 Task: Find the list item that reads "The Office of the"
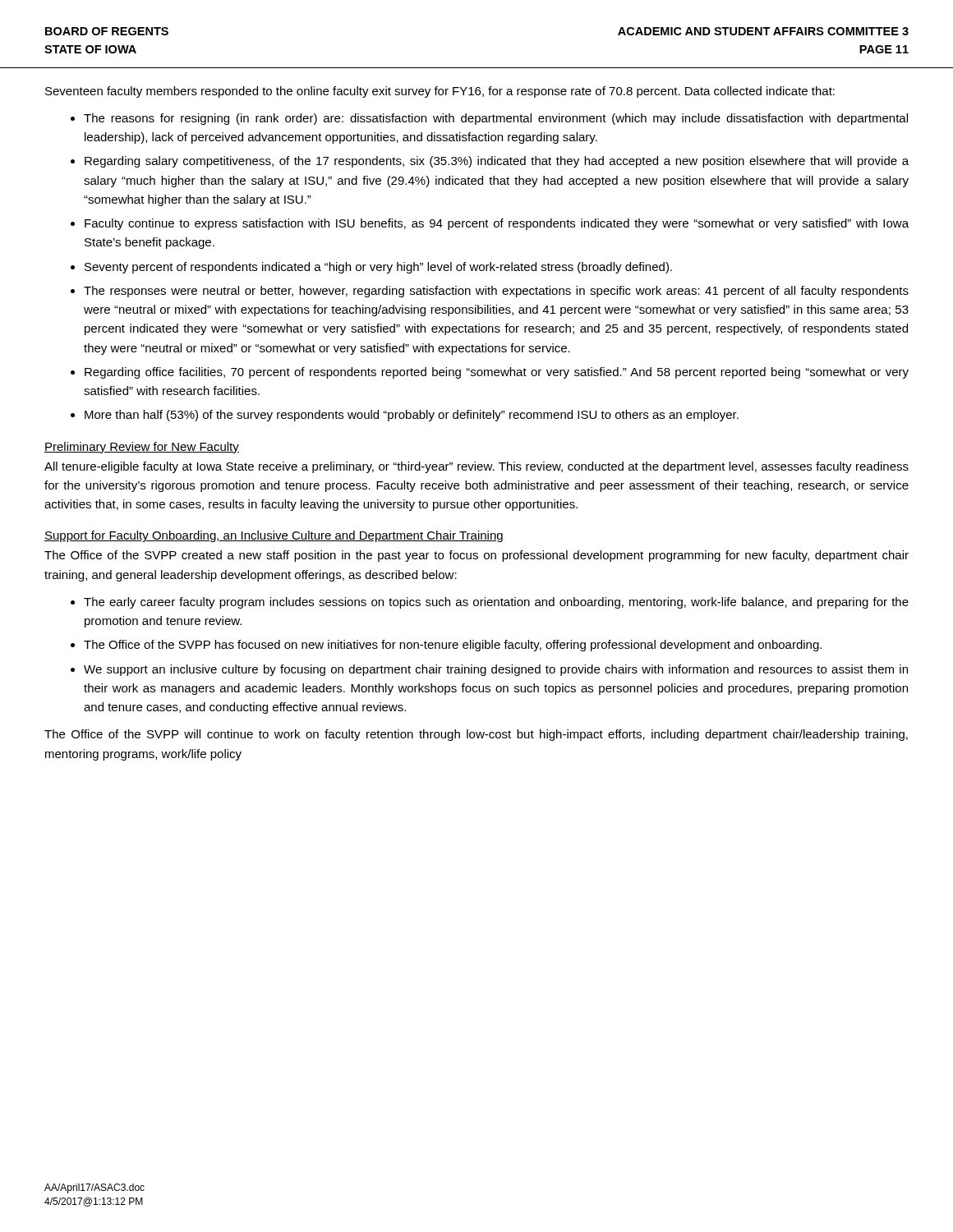pos(453,645)
